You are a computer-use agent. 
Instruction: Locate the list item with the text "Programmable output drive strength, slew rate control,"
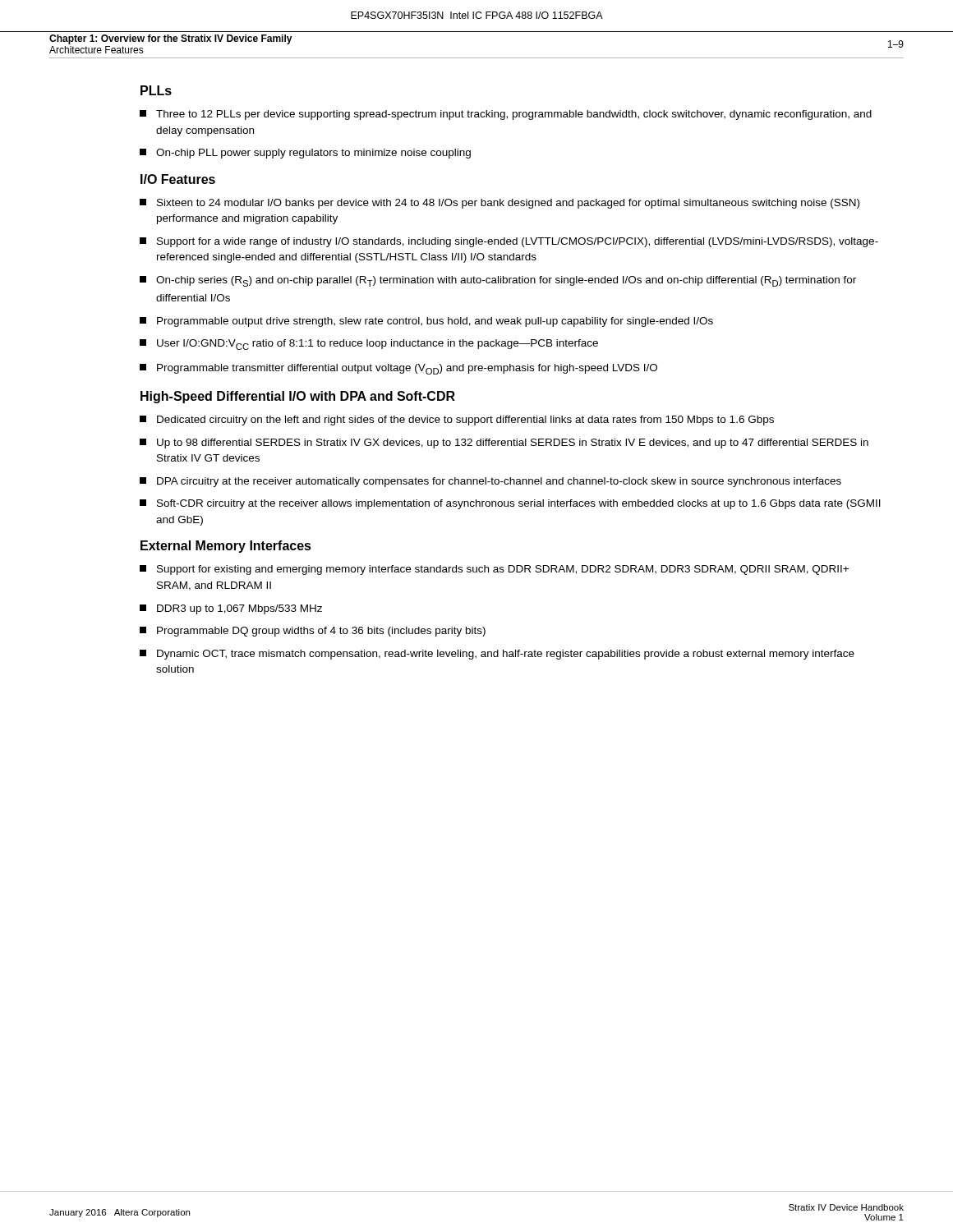pyautogui.click(x=513, y=321)
